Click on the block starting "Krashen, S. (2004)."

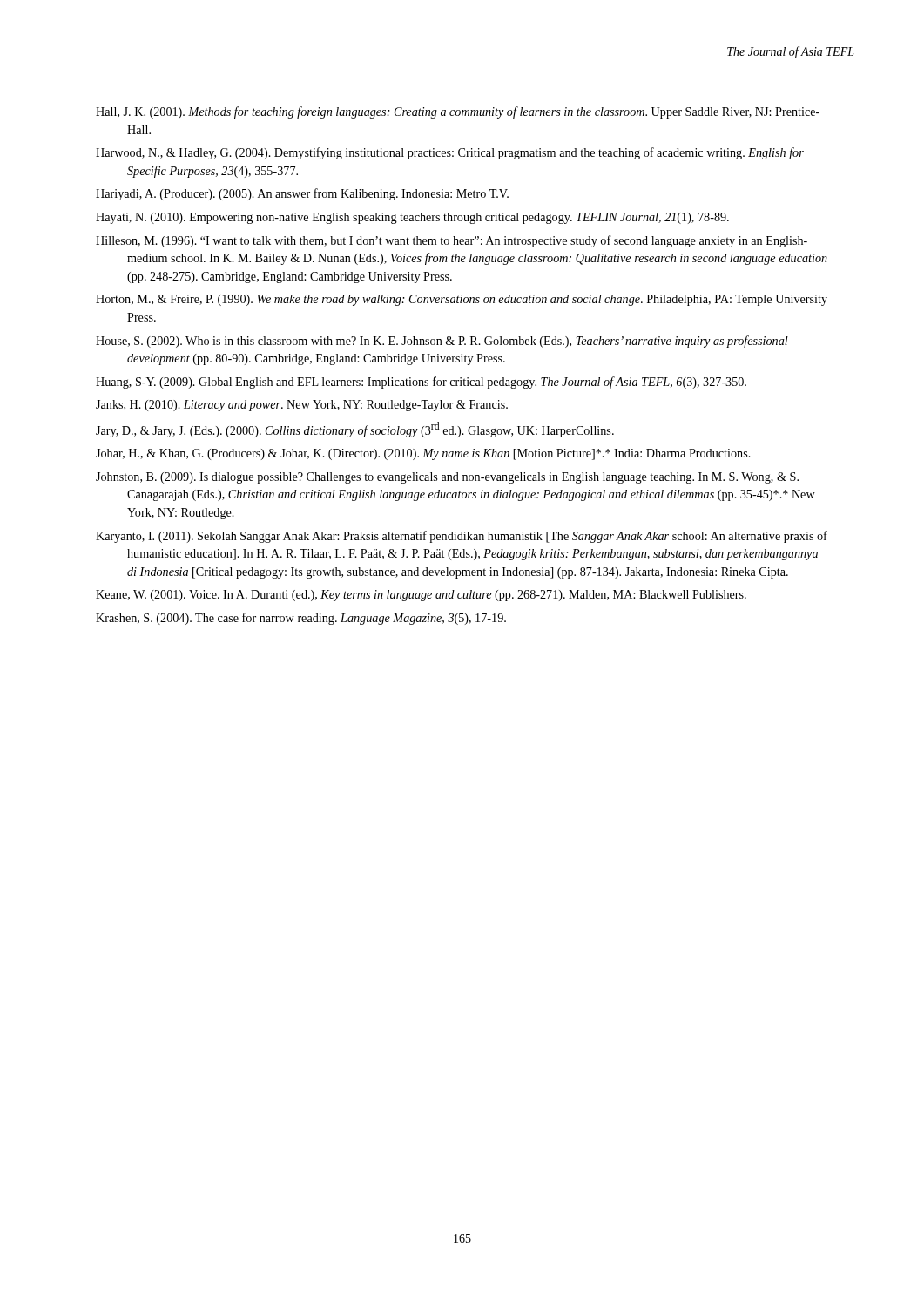[301, 618]
